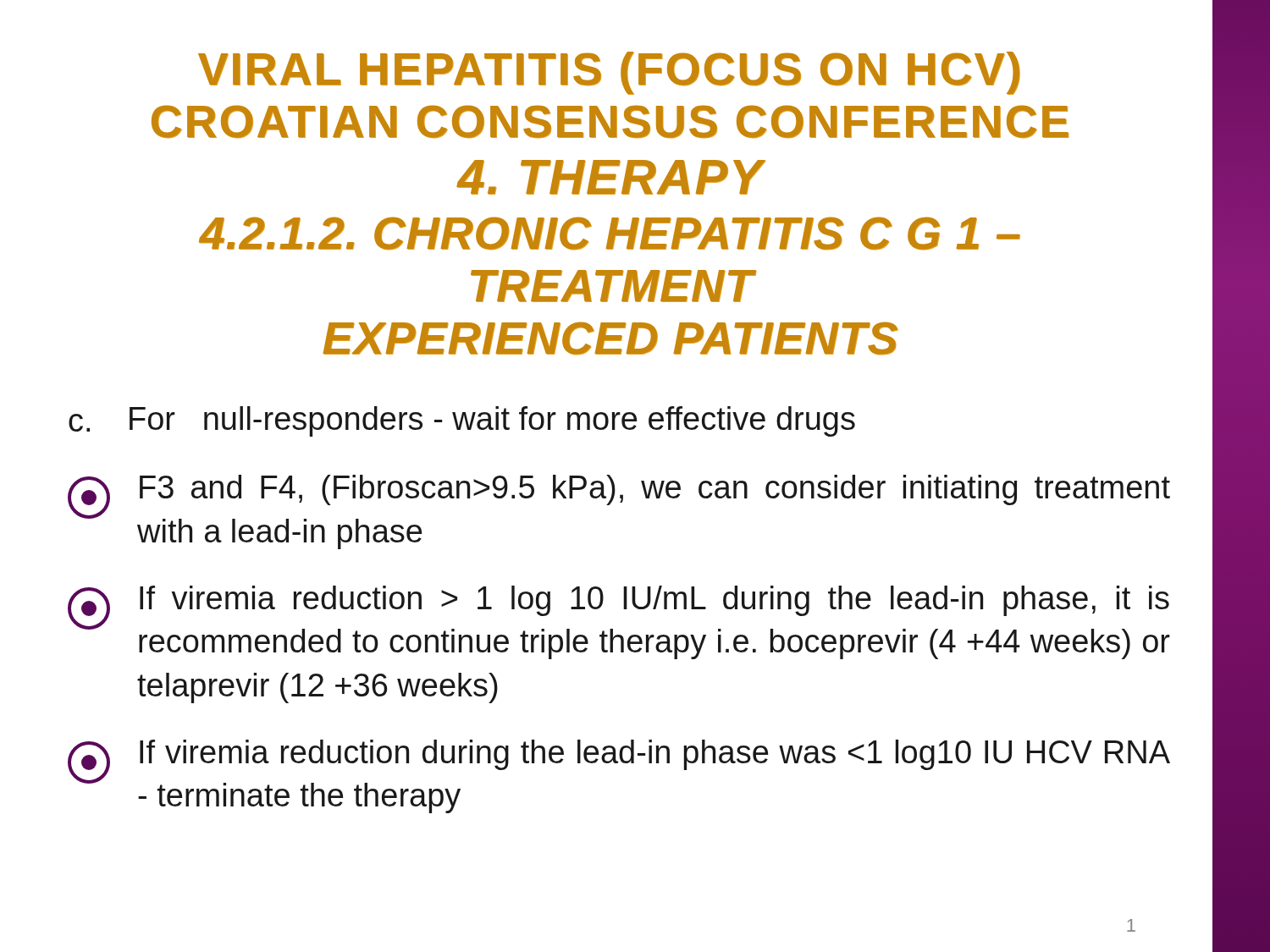Select the list item that reads "c. For null-responders - wait for more"
This screenshot has height=952, width=1270.
point(619,420)
